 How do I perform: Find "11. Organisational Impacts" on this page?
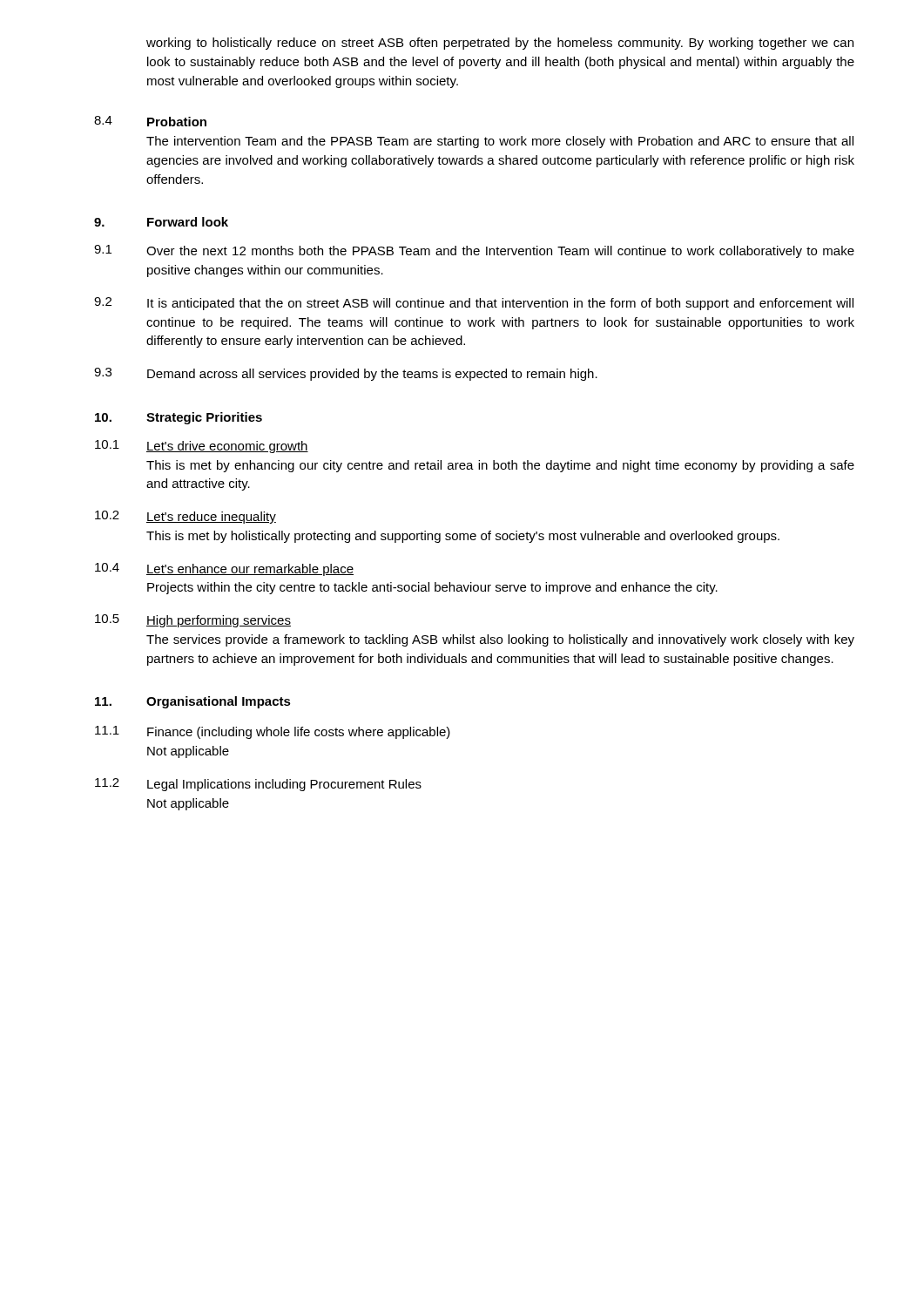[192, 701]
